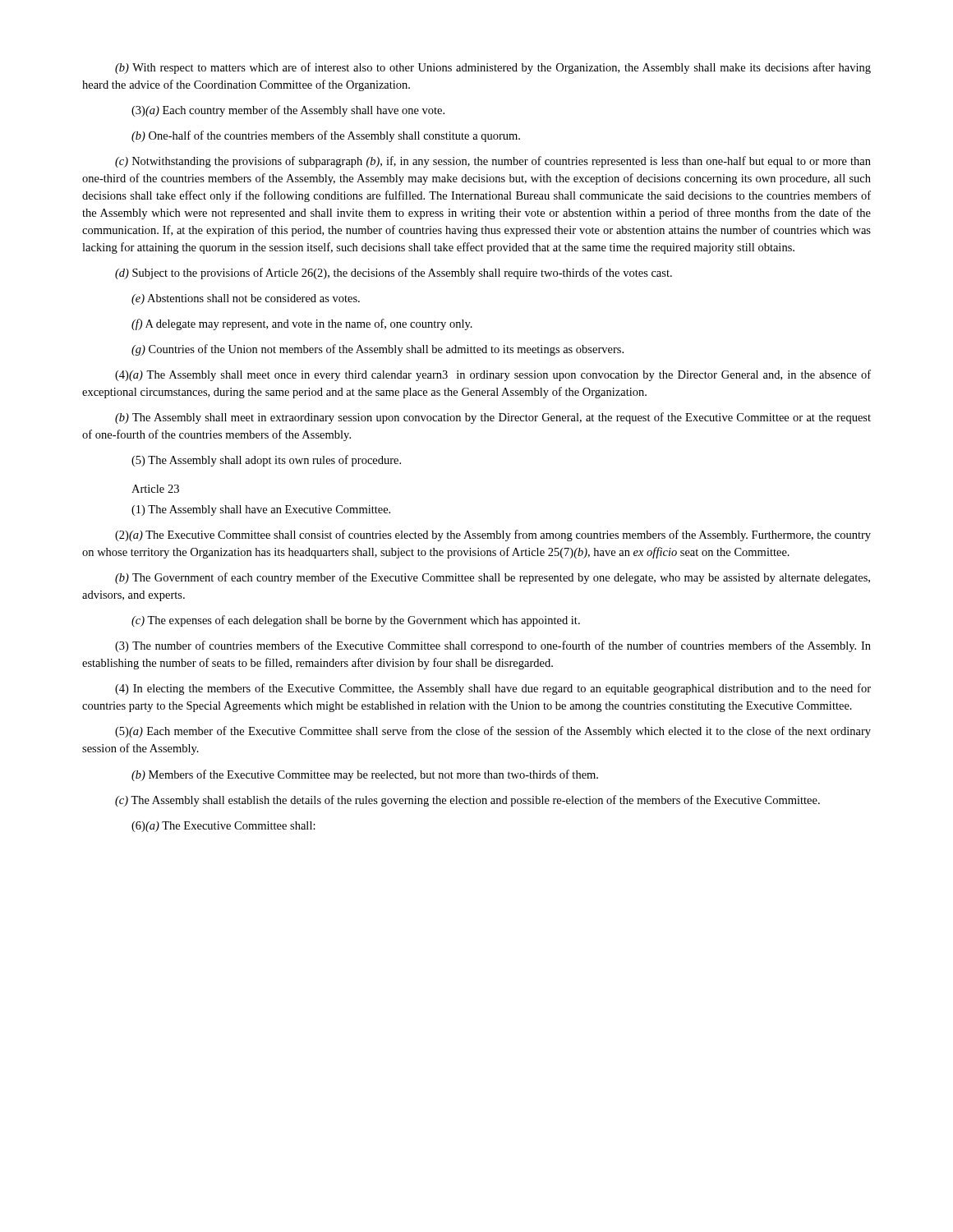Locate the region starting "(6)(a) The Executive"
The height and width of the screenshot is (1232, 953).
pos(224,825)
